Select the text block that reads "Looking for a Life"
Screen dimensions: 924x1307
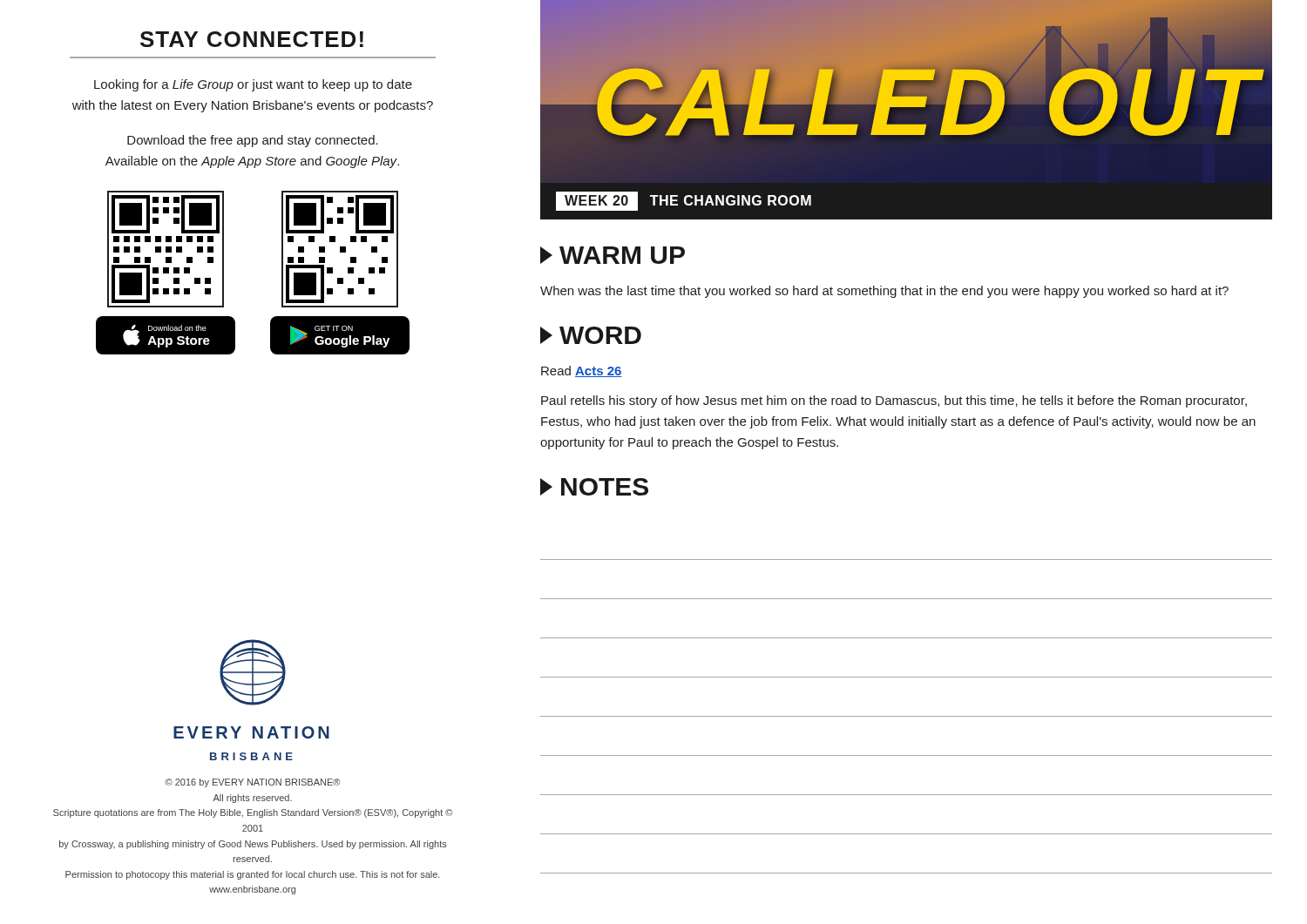(253, 94)
